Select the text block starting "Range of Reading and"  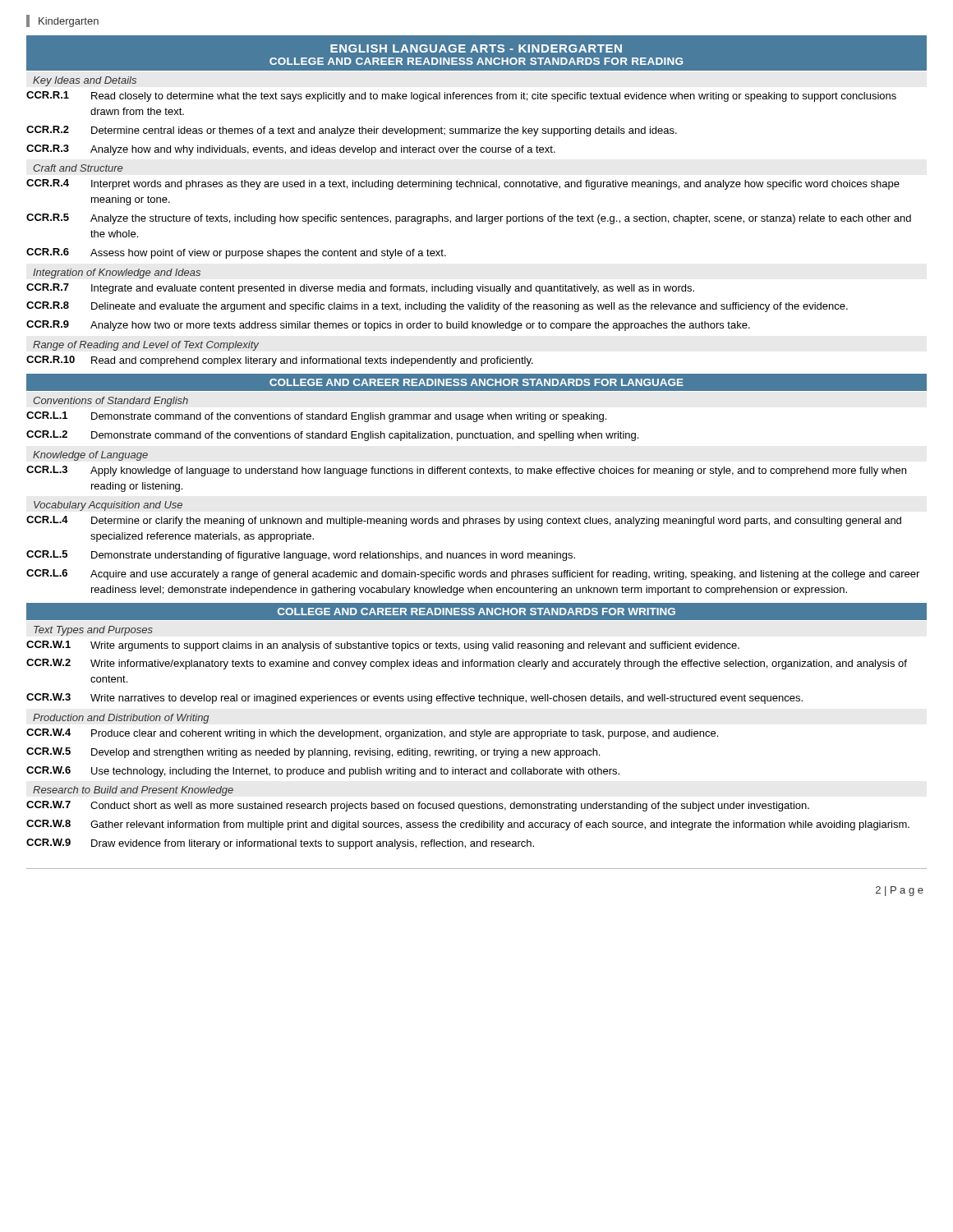tap(146, 345)
